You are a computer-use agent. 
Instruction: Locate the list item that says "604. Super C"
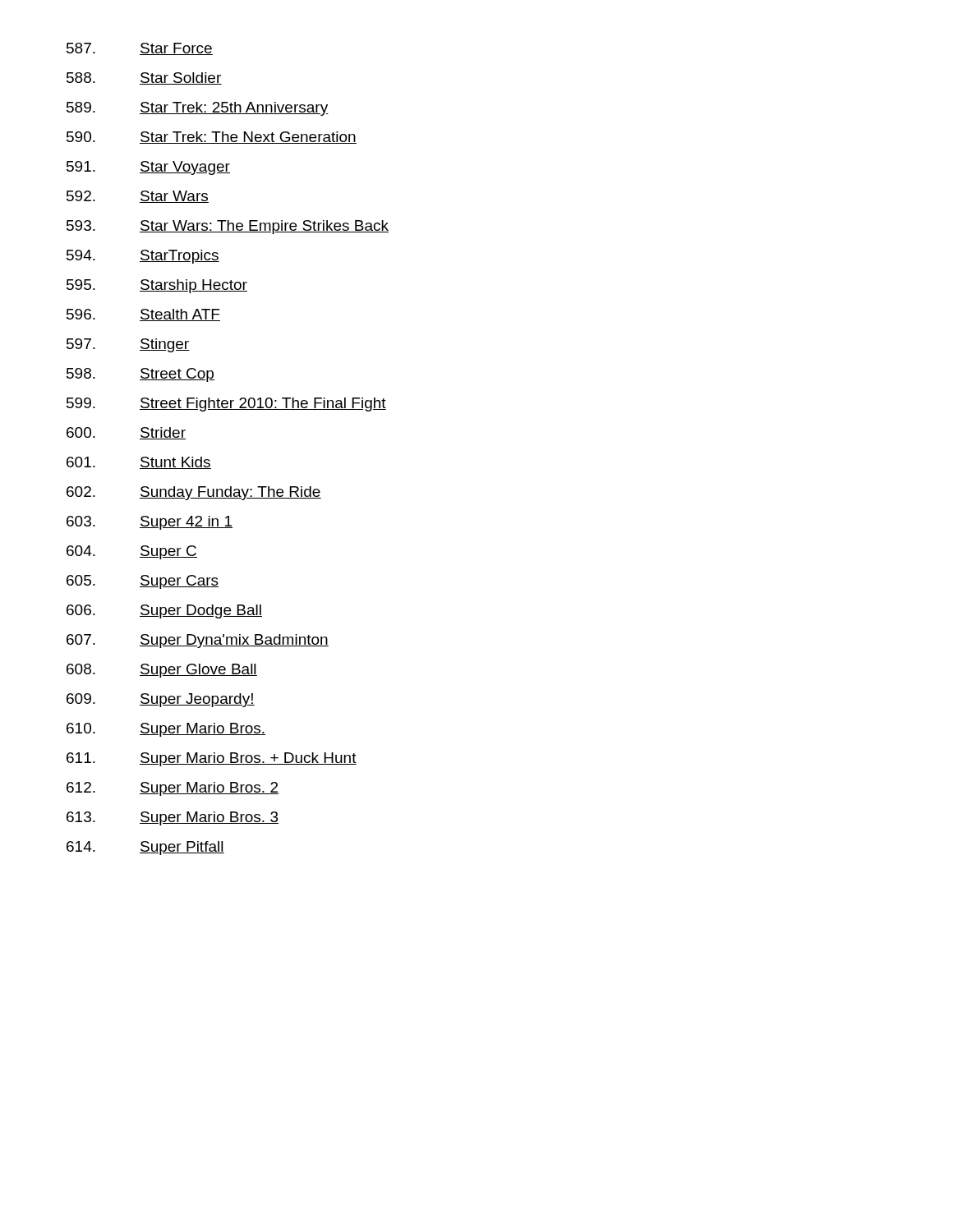coord(131,551)
